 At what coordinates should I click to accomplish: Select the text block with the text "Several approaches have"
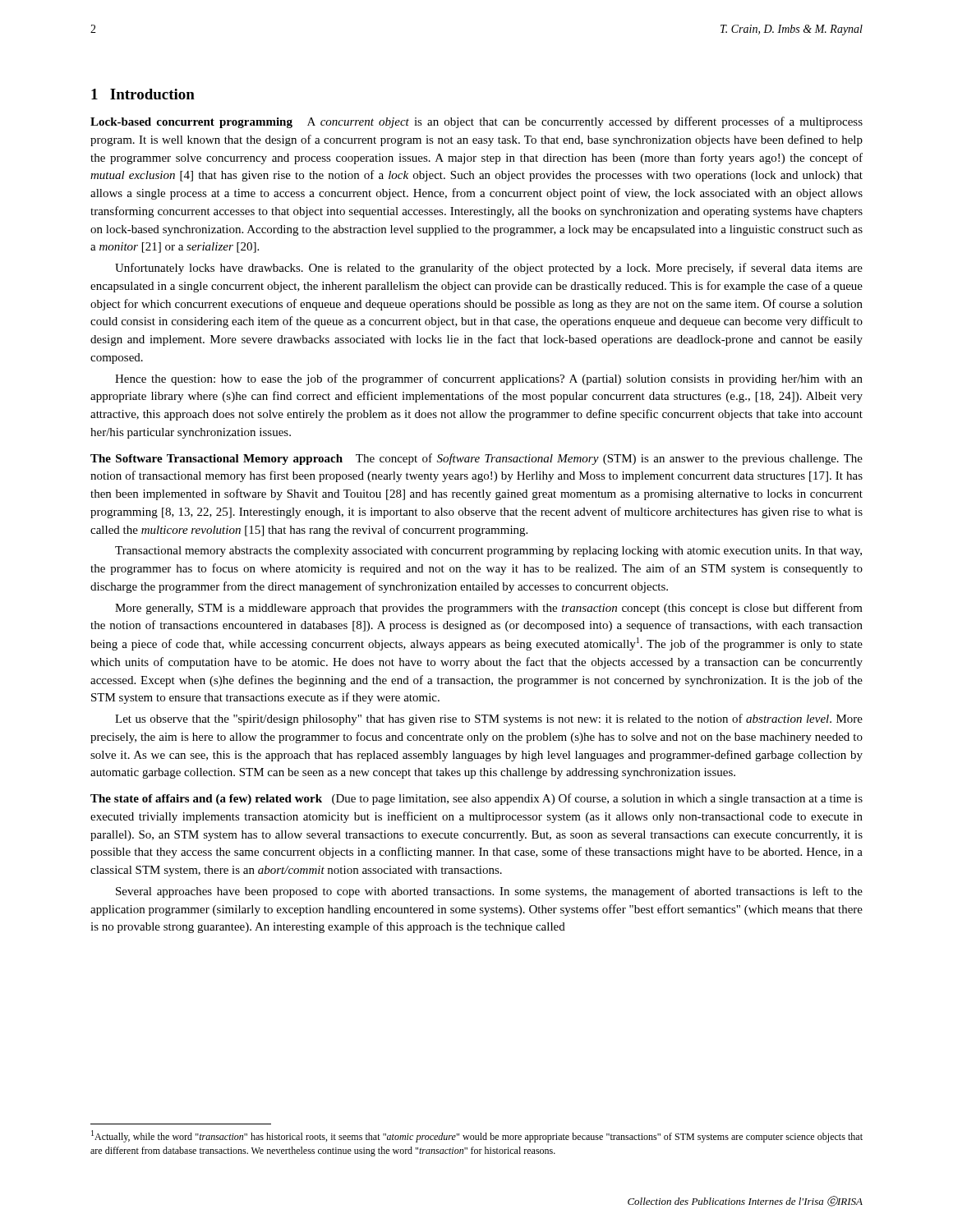point(476,909)
